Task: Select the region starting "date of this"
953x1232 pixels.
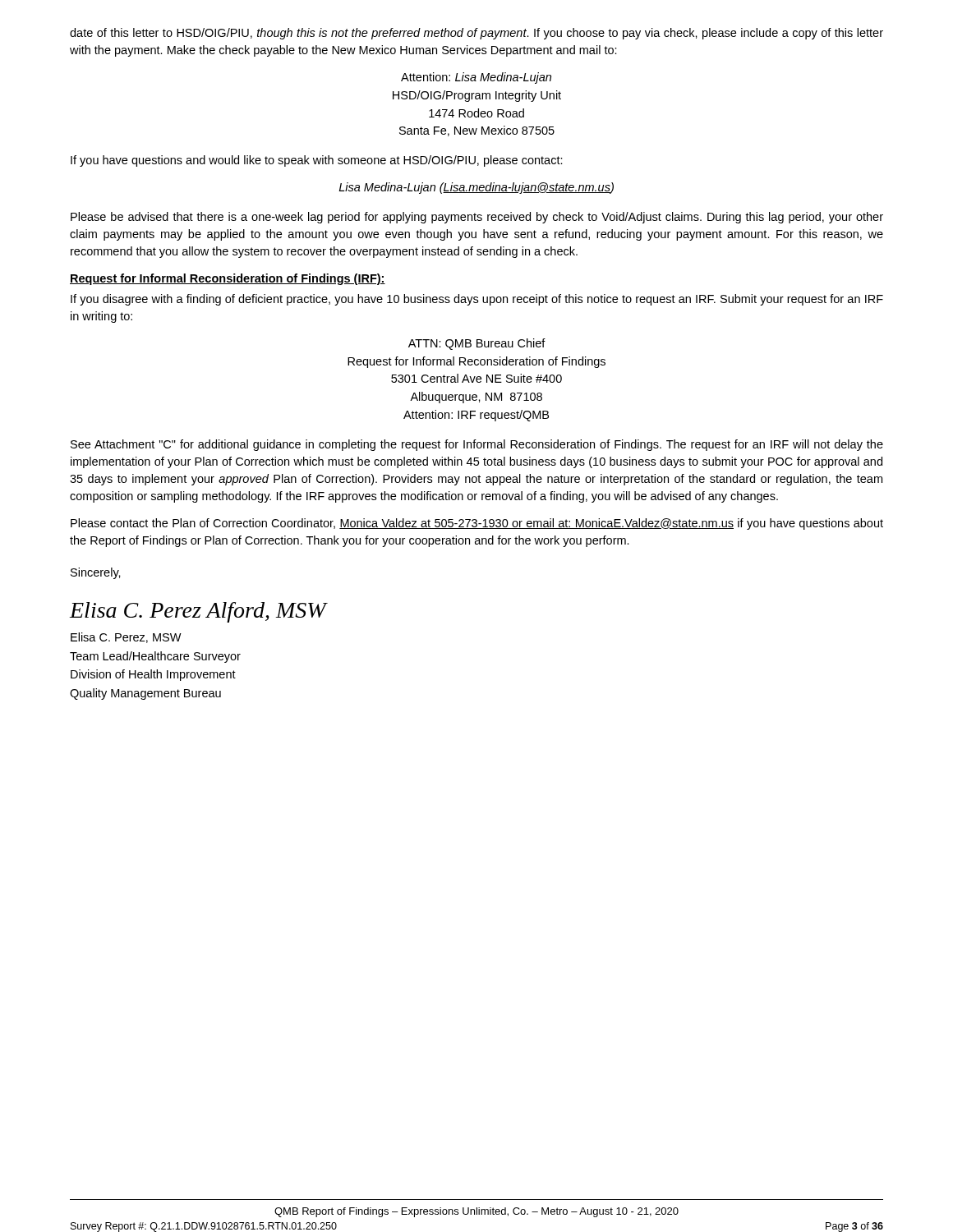Action: [476, 42]
